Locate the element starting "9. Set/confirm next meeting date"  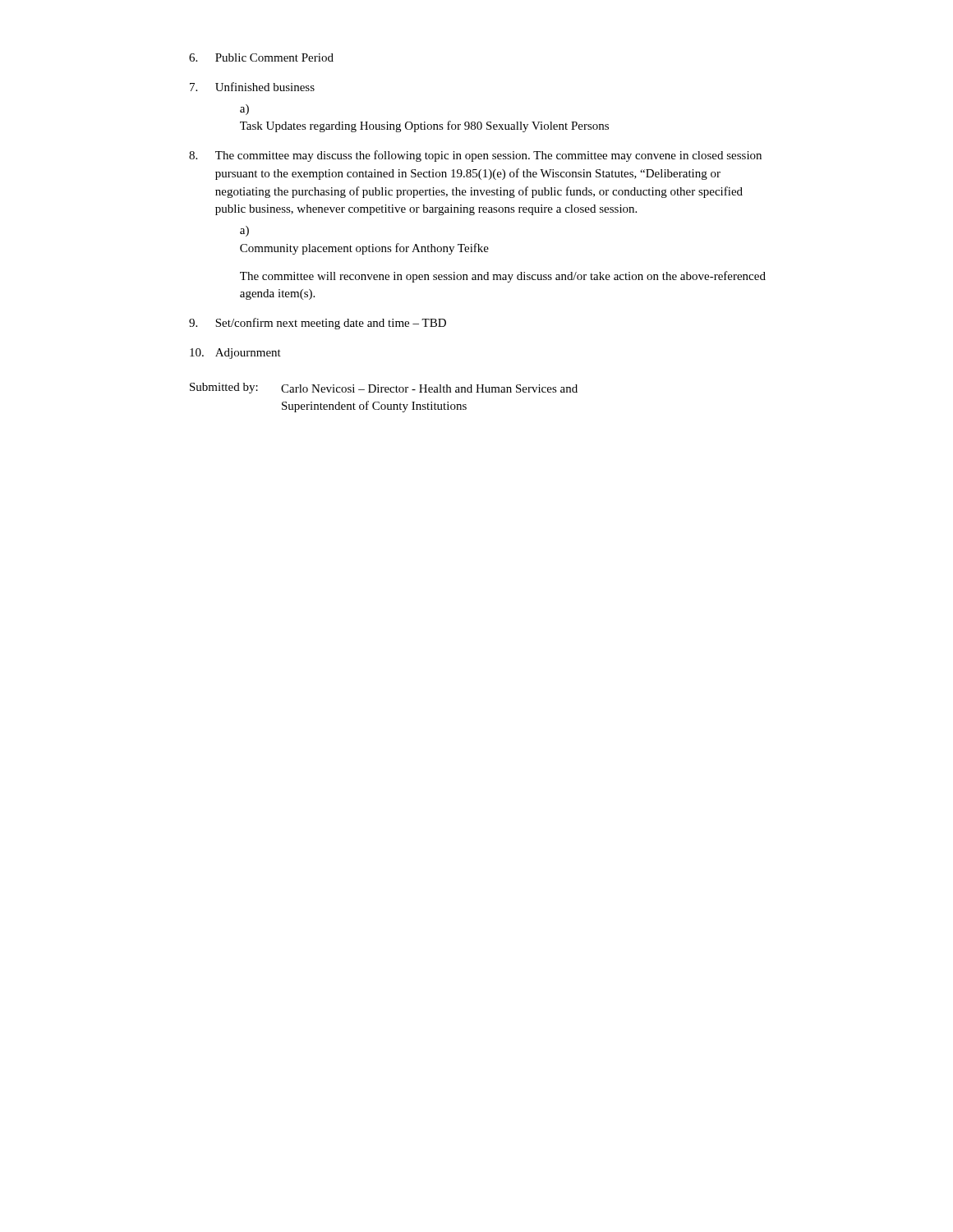pyautogui.click(x=318, y=324)
